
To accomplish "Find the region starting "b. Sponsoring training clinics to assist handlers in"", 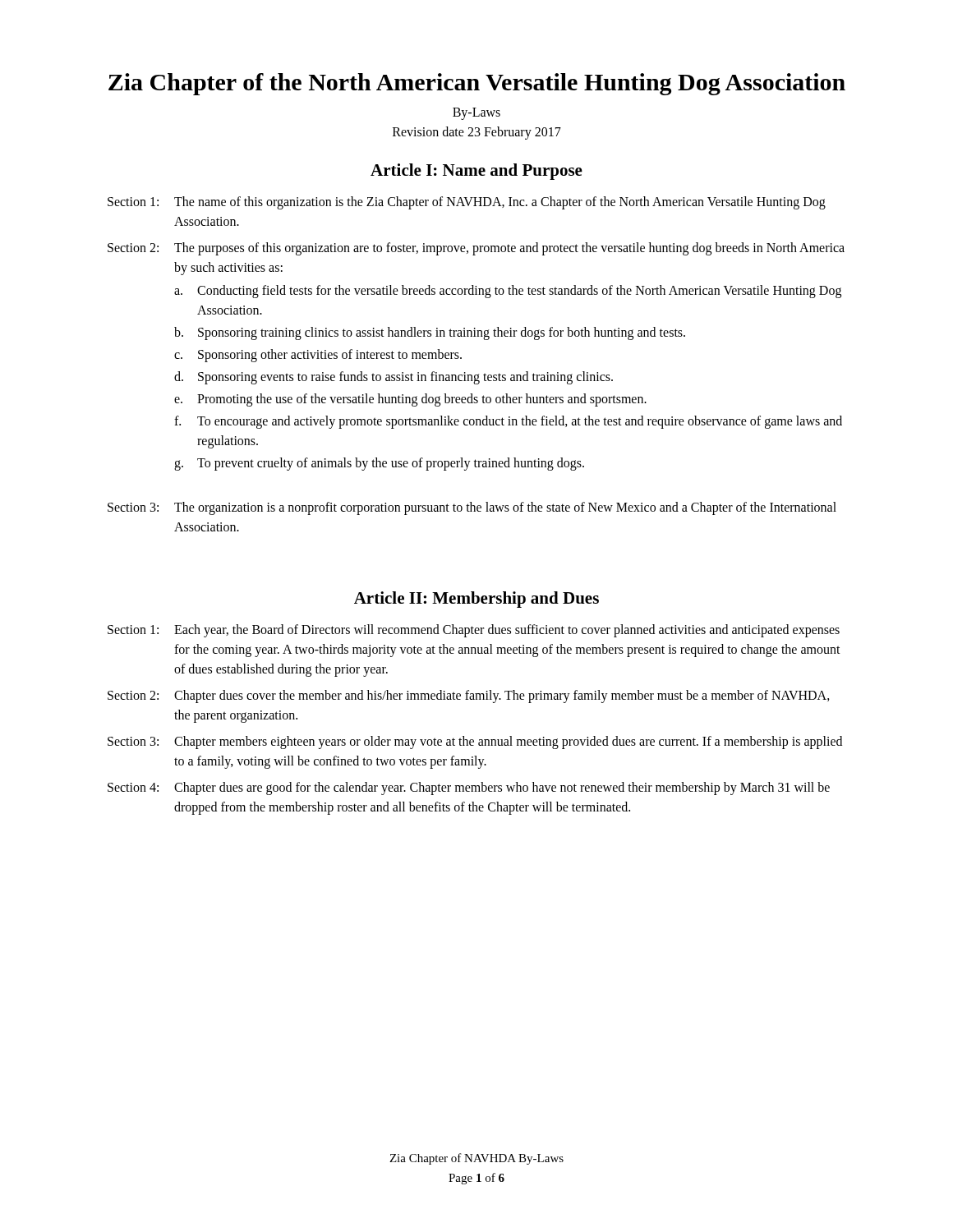I will (510, 333).
